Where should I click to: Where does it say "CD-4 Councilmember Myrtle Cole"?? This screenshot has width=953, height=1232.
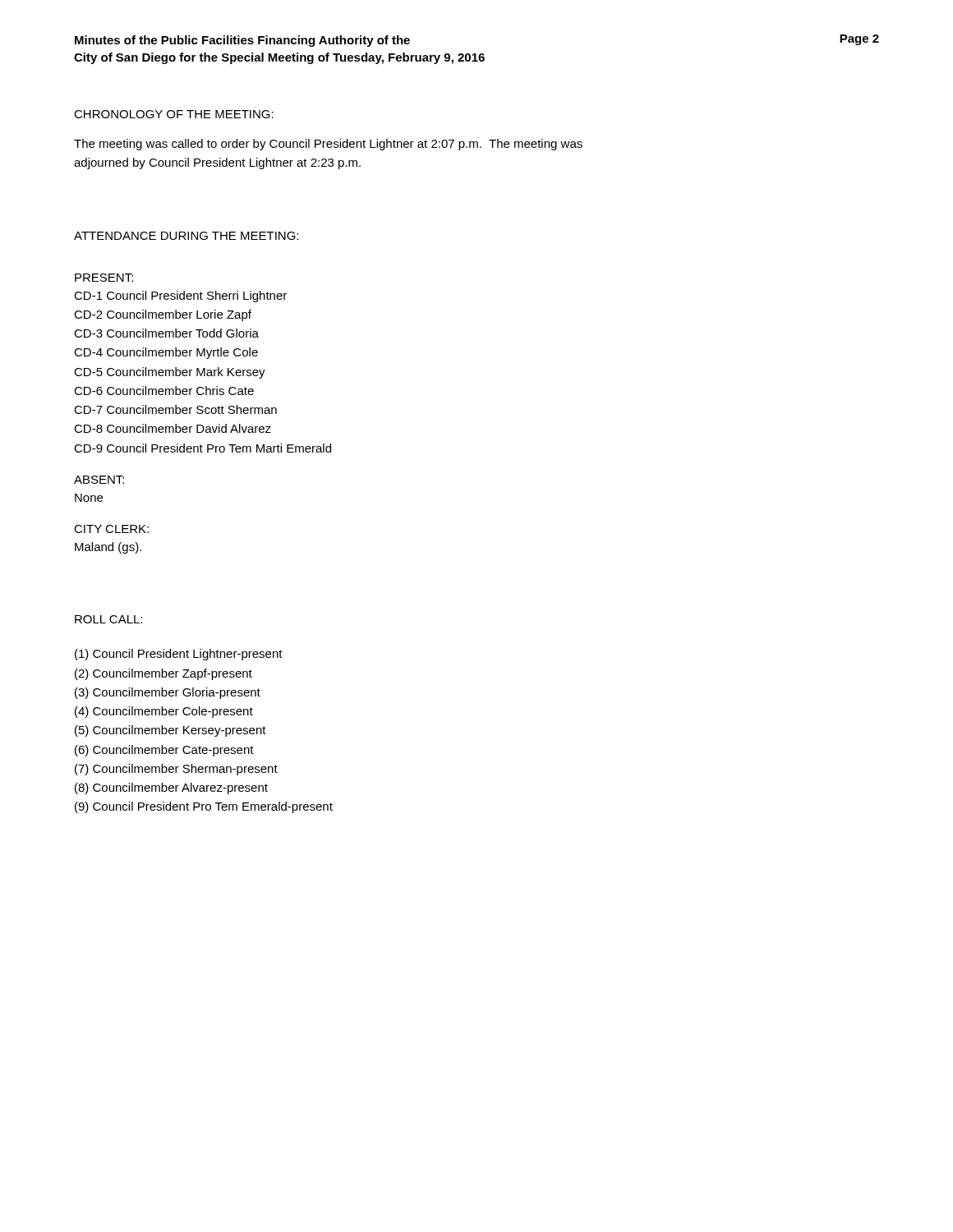click(x=166, y=352)
